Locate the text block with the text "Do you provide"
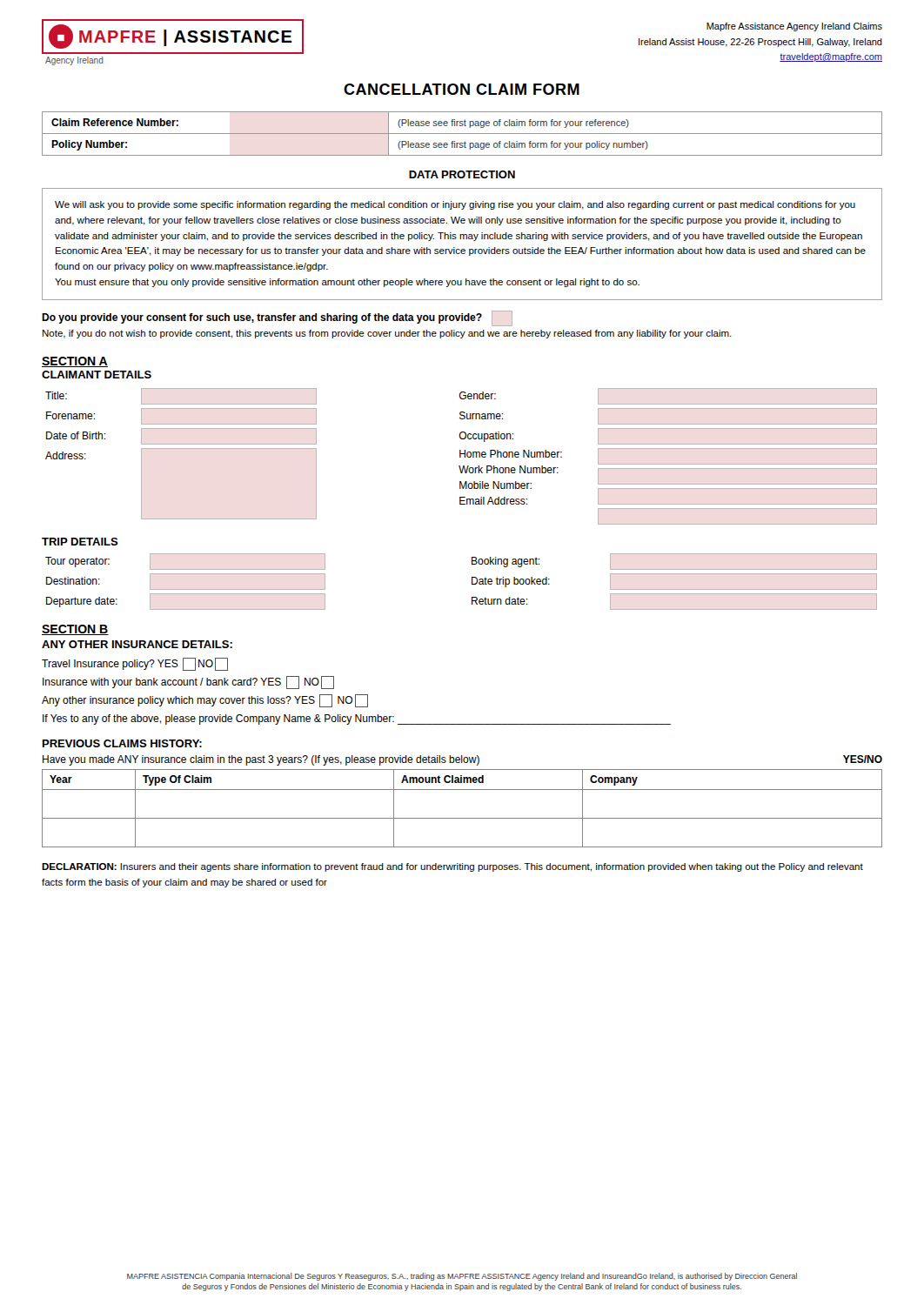The width and height of the screenshot is (924, 1305). click(387, 324)
